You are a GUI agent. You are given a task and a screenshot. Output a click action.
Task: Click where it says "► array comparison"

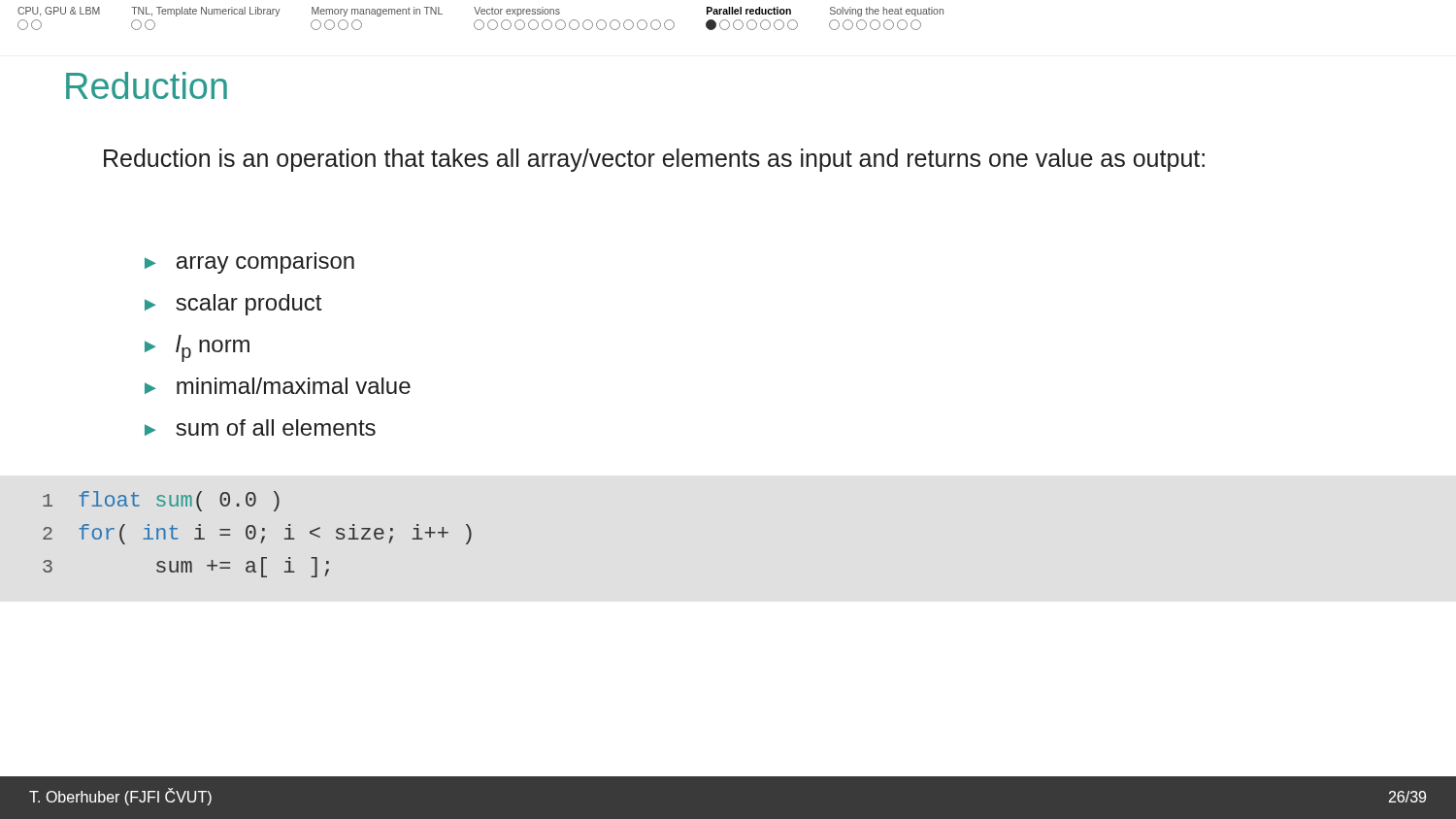(x=248, y=261)
